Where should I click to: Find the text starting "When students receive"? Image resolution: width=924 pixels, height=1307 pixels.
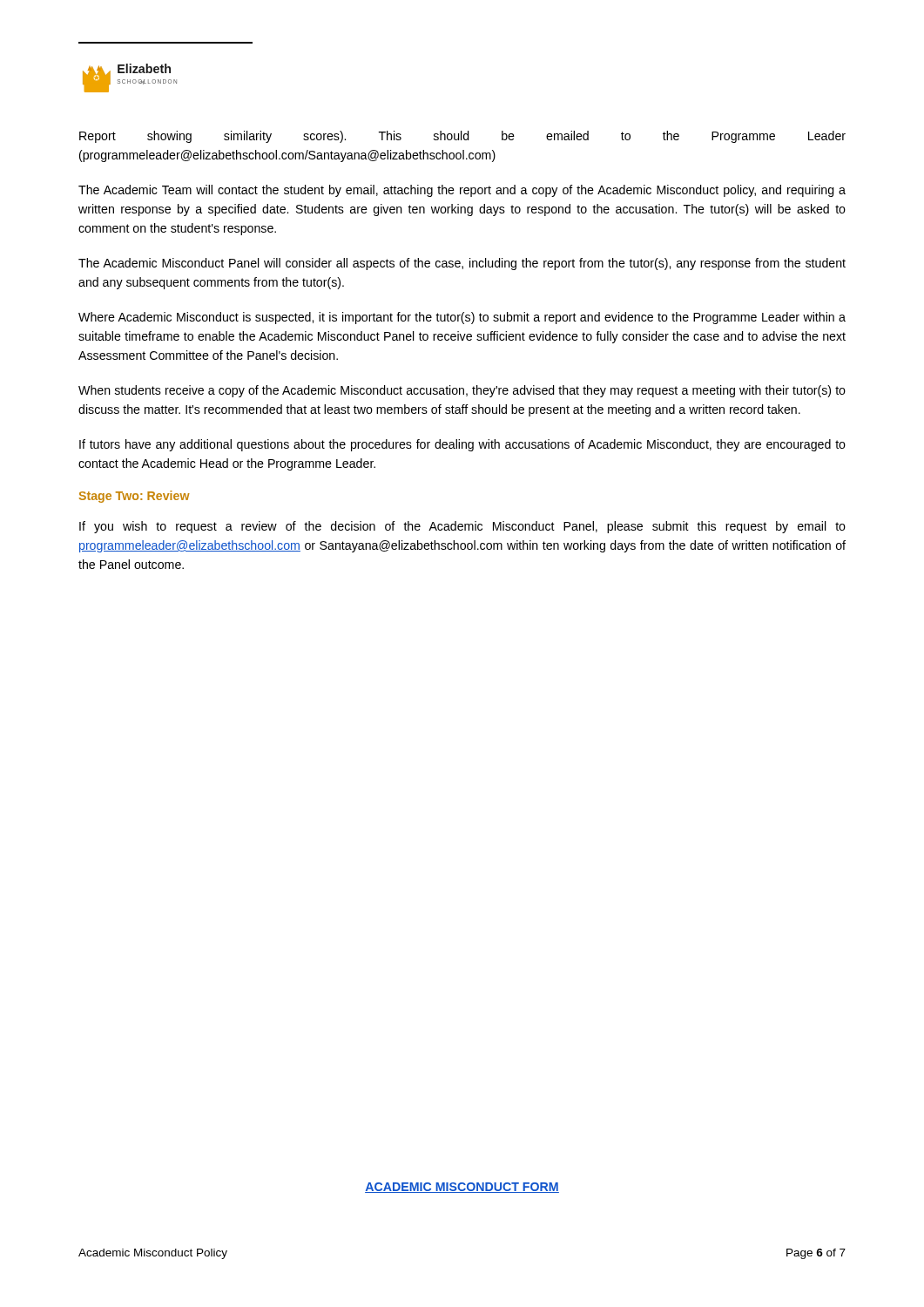click(462, 400)
